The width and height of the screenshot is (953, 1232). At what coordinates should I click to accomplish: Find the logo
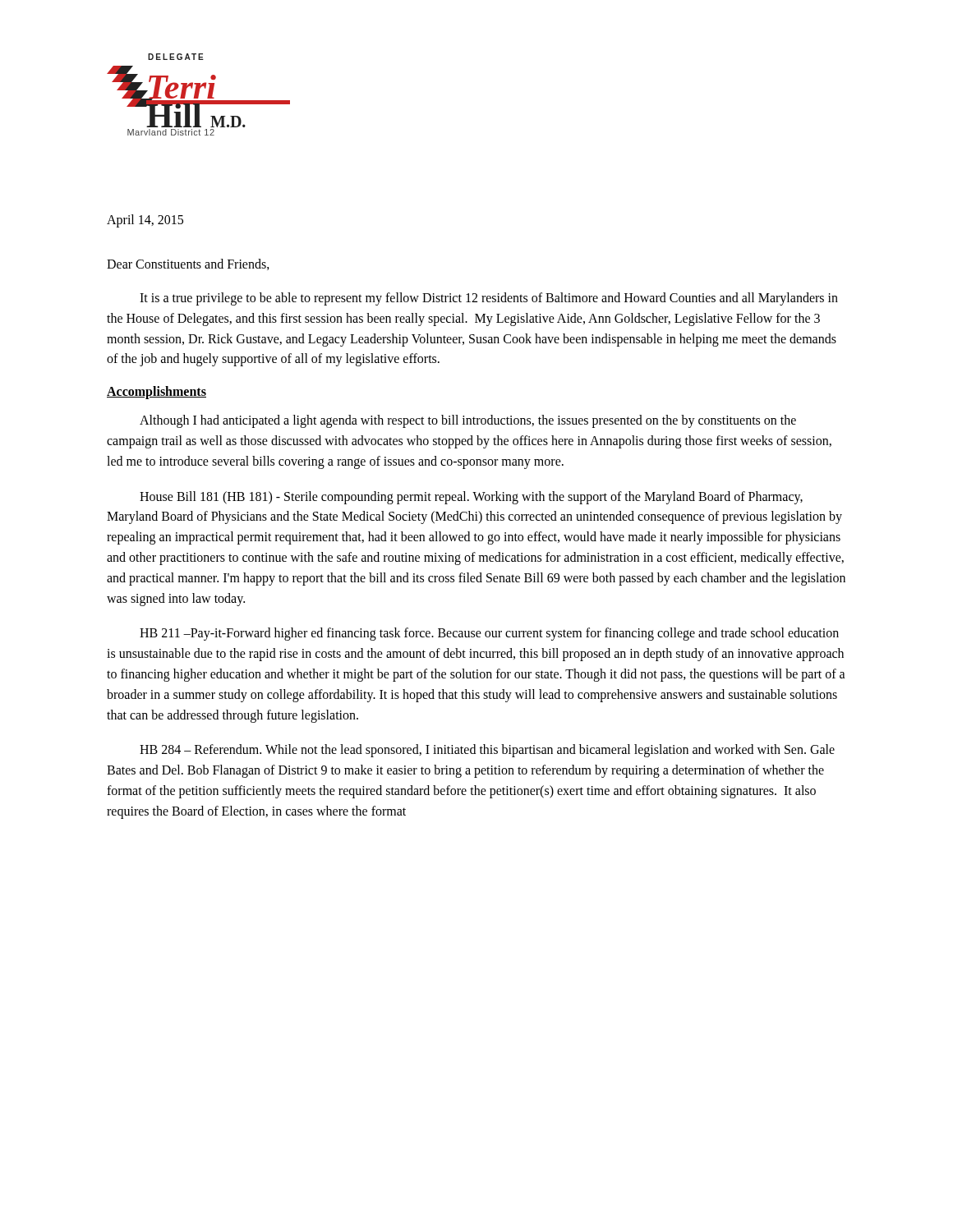click(x=201, y=94)
